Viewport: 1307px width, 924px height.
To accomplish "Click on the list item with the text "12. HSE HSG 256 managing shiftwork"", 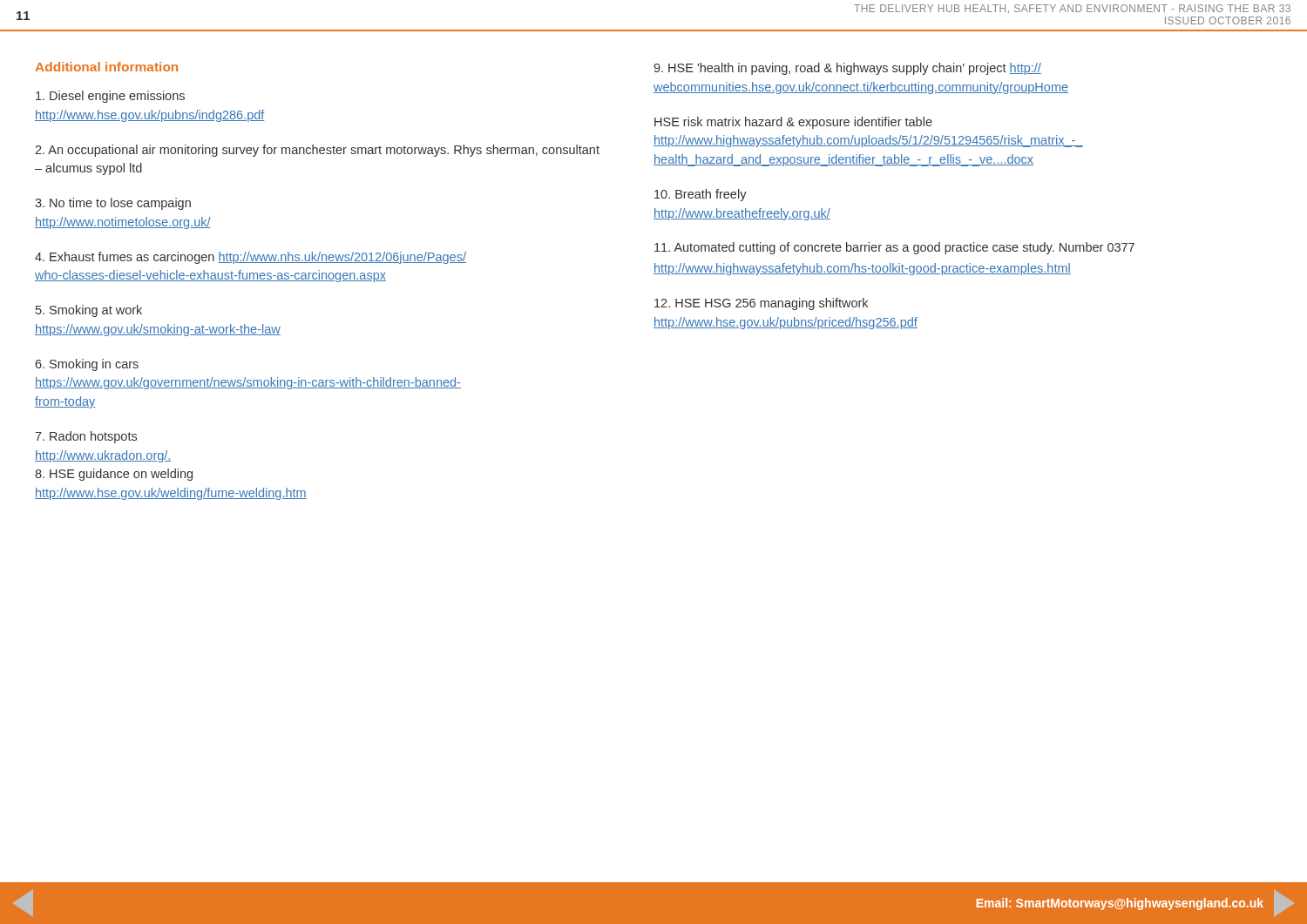I will click(x=785, y=313).
